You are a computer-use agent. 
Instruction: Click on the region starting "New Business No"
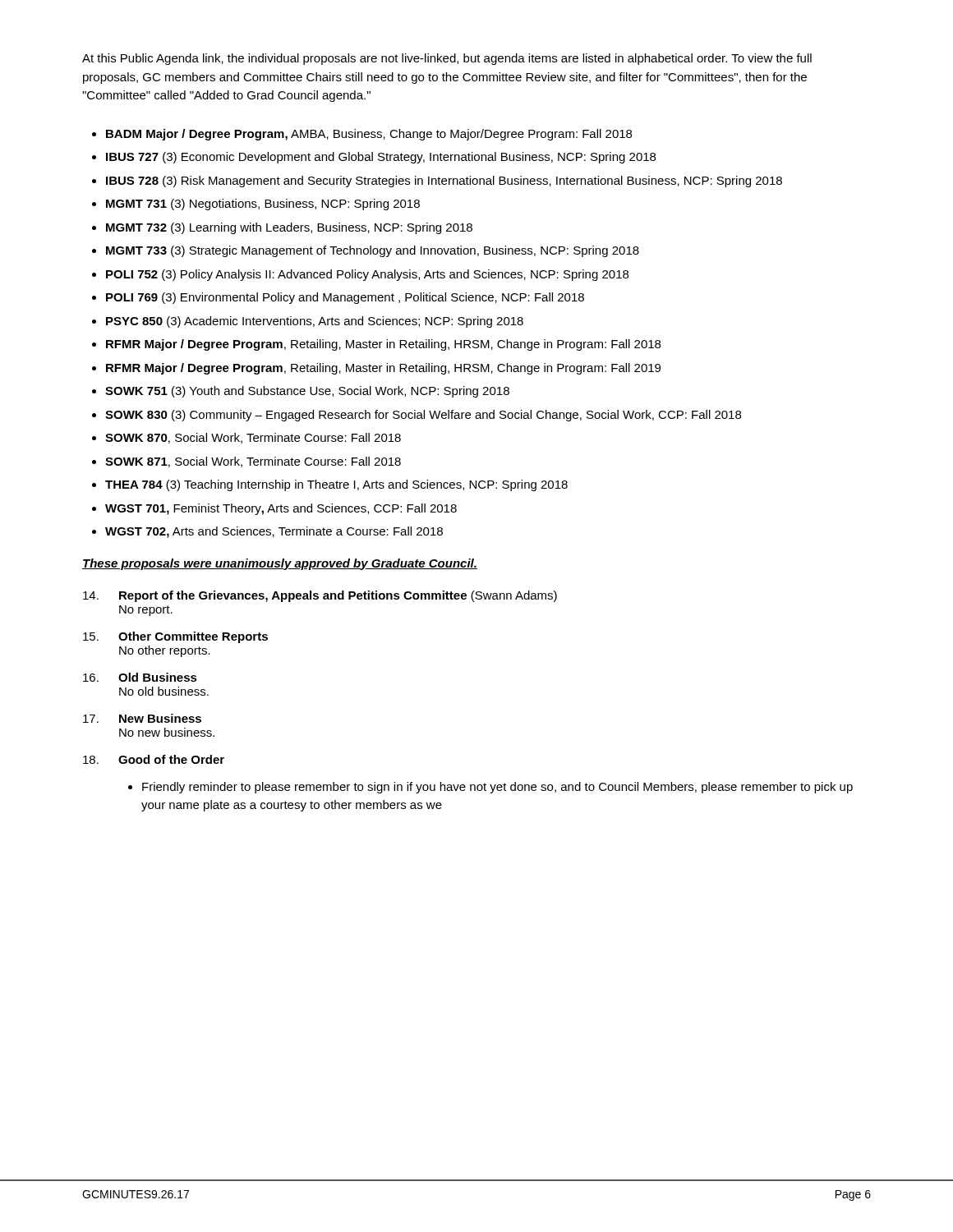tap(142, 718)
